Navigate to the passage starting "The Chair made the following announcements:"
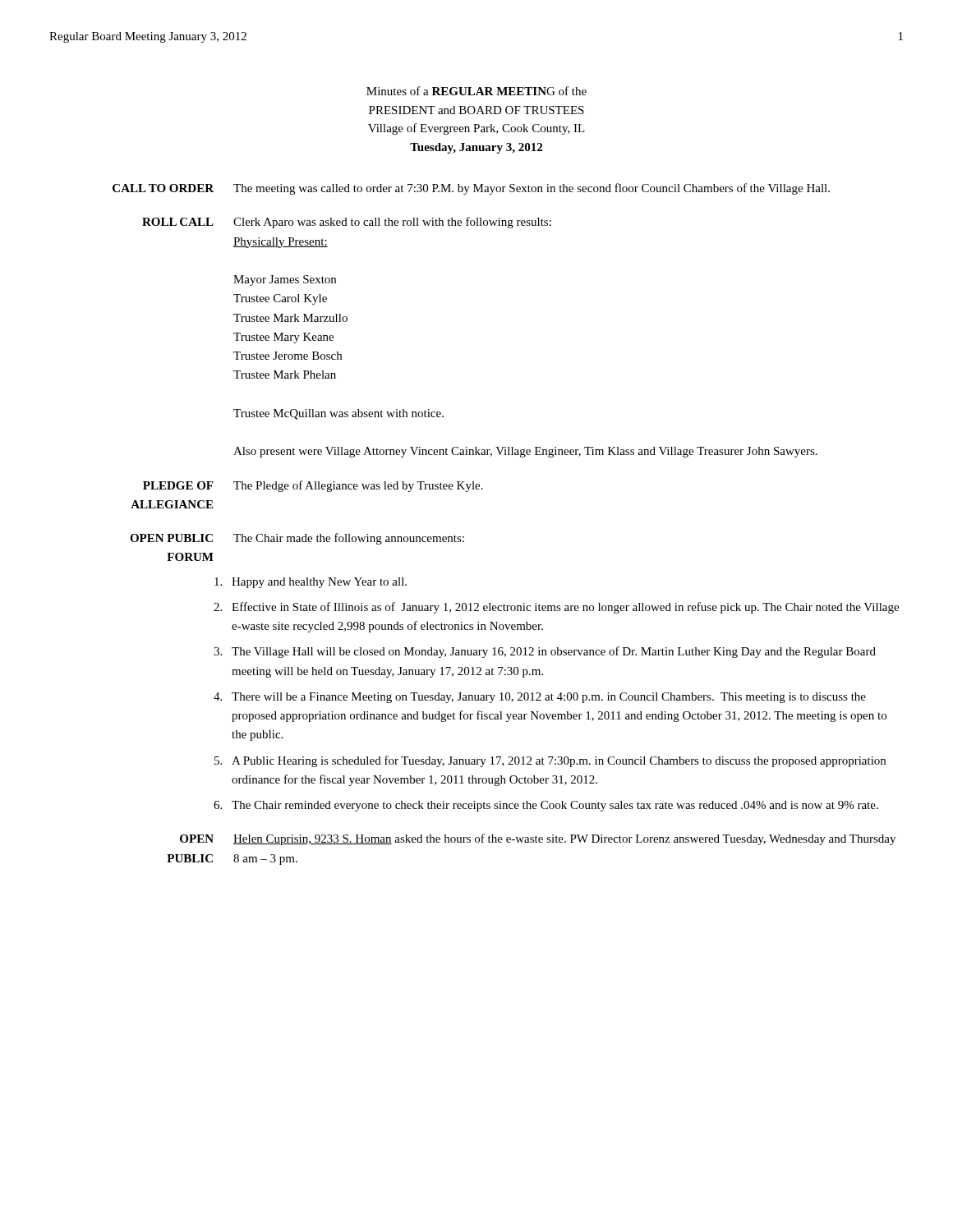953x1232 pixels. point(349,538)
